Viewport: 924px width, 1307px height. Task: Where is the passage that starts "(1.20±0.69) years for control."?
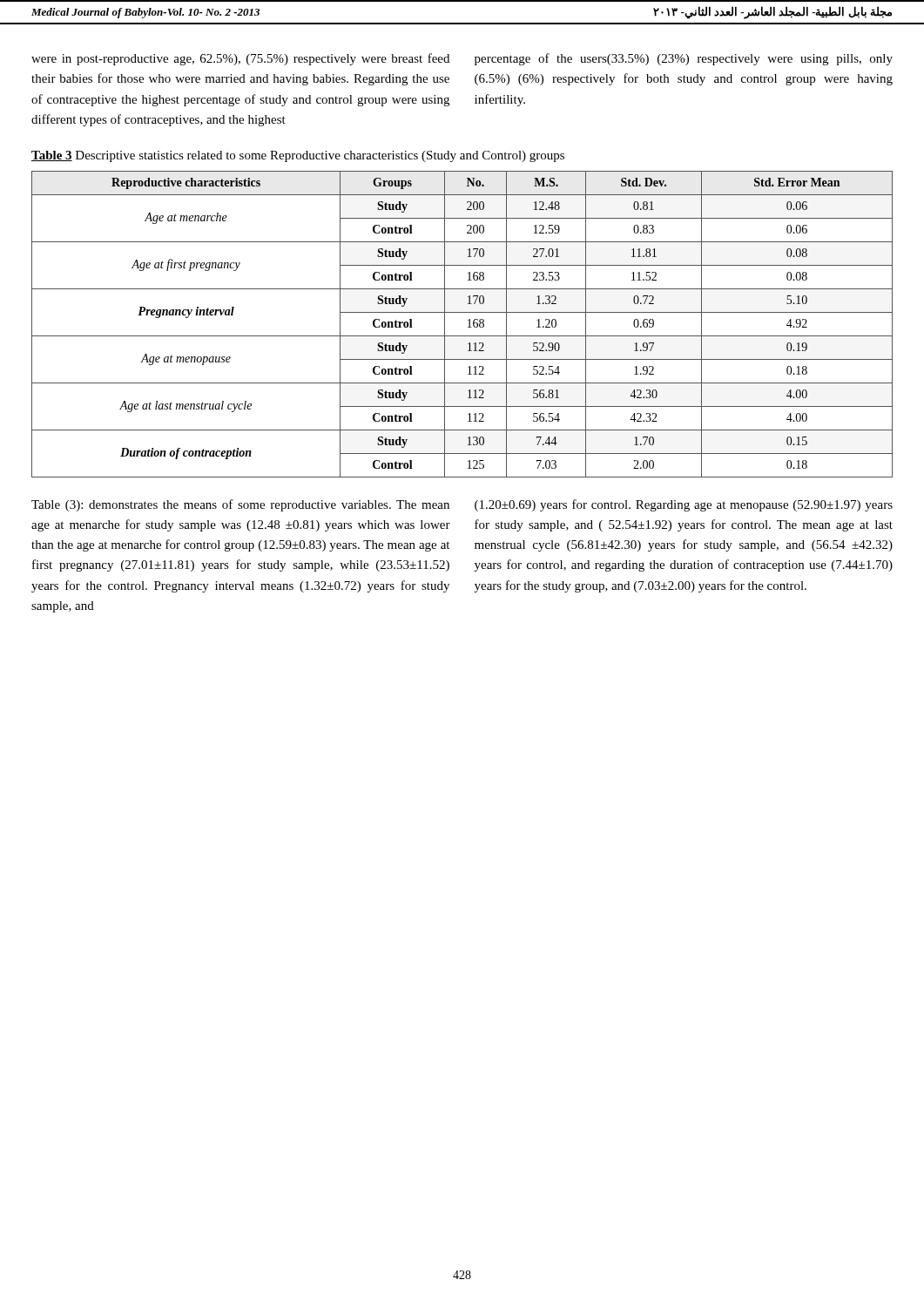[683, 545]
